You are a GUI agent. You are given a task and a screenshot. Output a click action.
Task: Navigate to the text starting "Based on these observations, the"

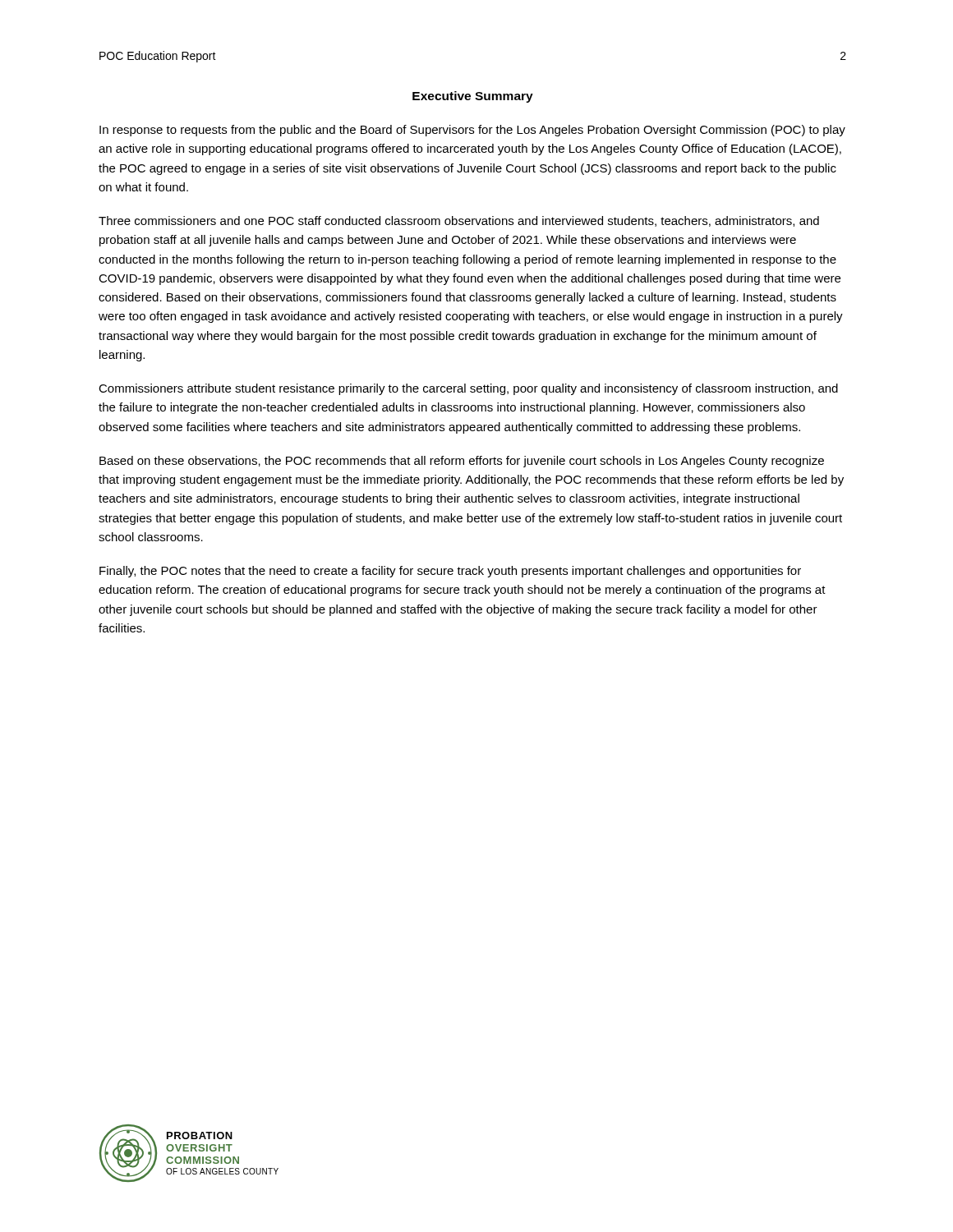tap(471, 498)
